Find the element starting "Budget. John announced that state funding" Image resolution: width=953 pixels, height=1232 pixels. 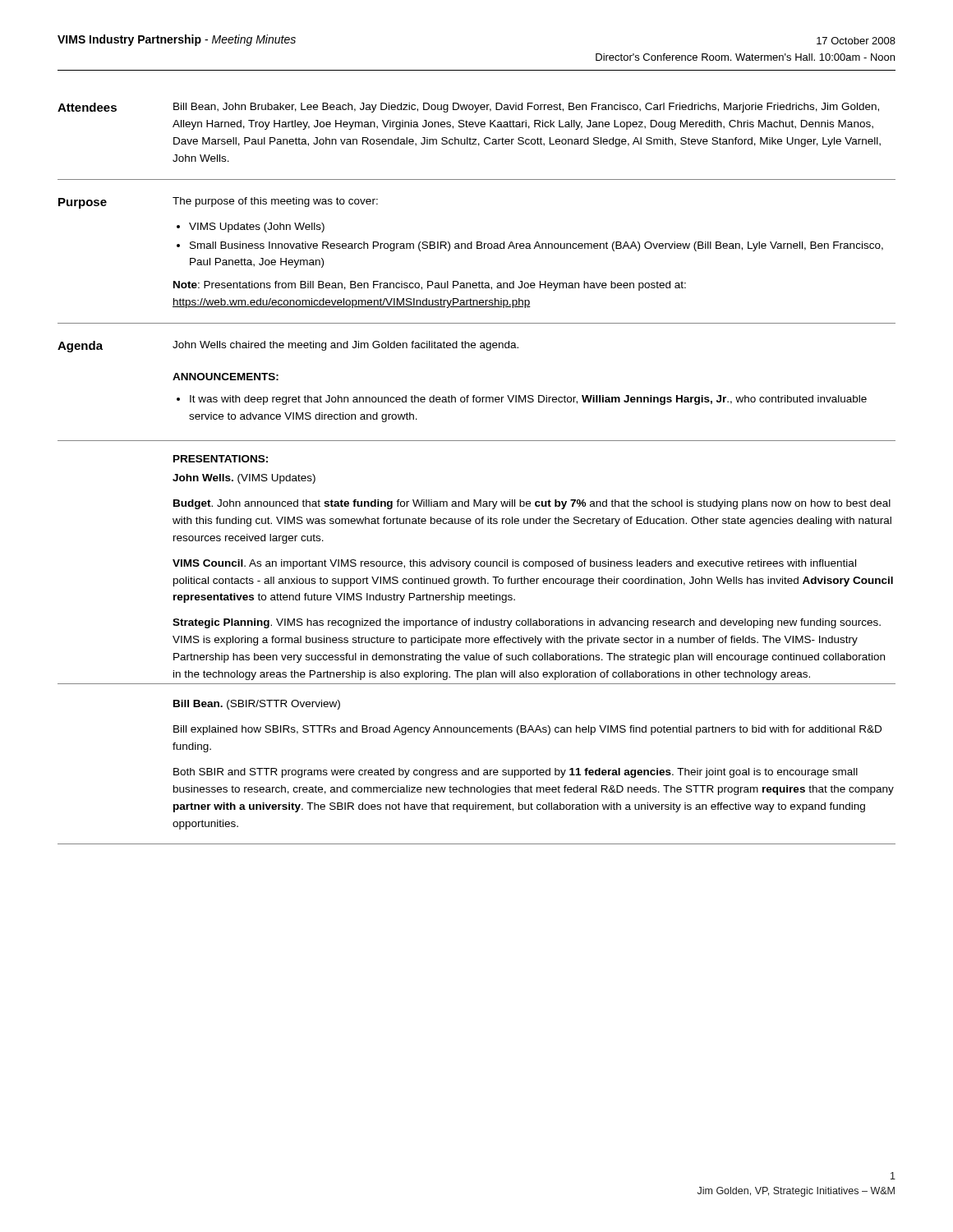point(532,520)
